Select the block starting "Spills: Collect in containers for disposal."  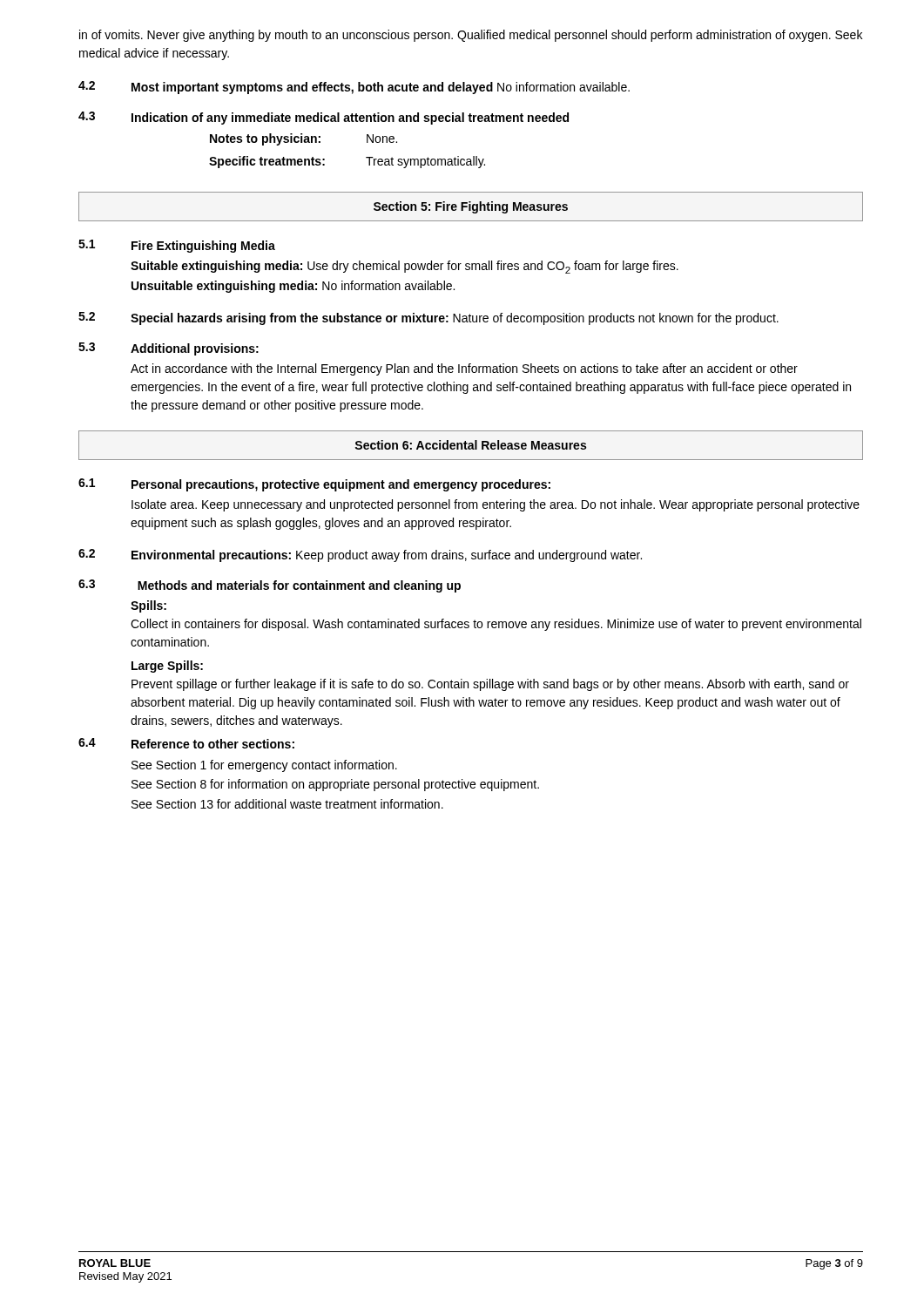(x=148, y=606)
